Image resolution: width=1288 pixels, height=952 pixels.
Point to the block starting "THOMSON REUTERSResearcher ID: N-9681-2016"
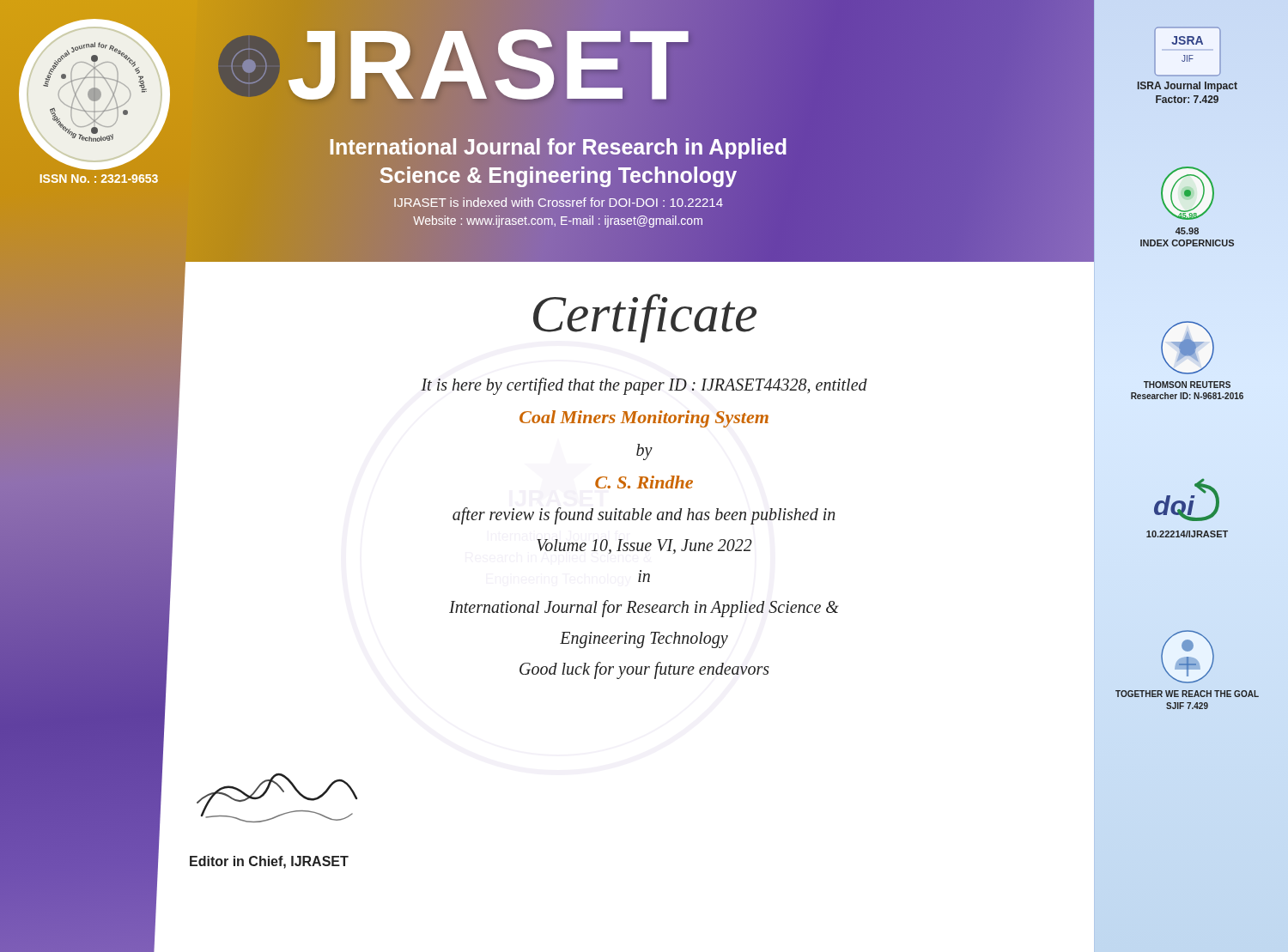tap(1187, 391)
